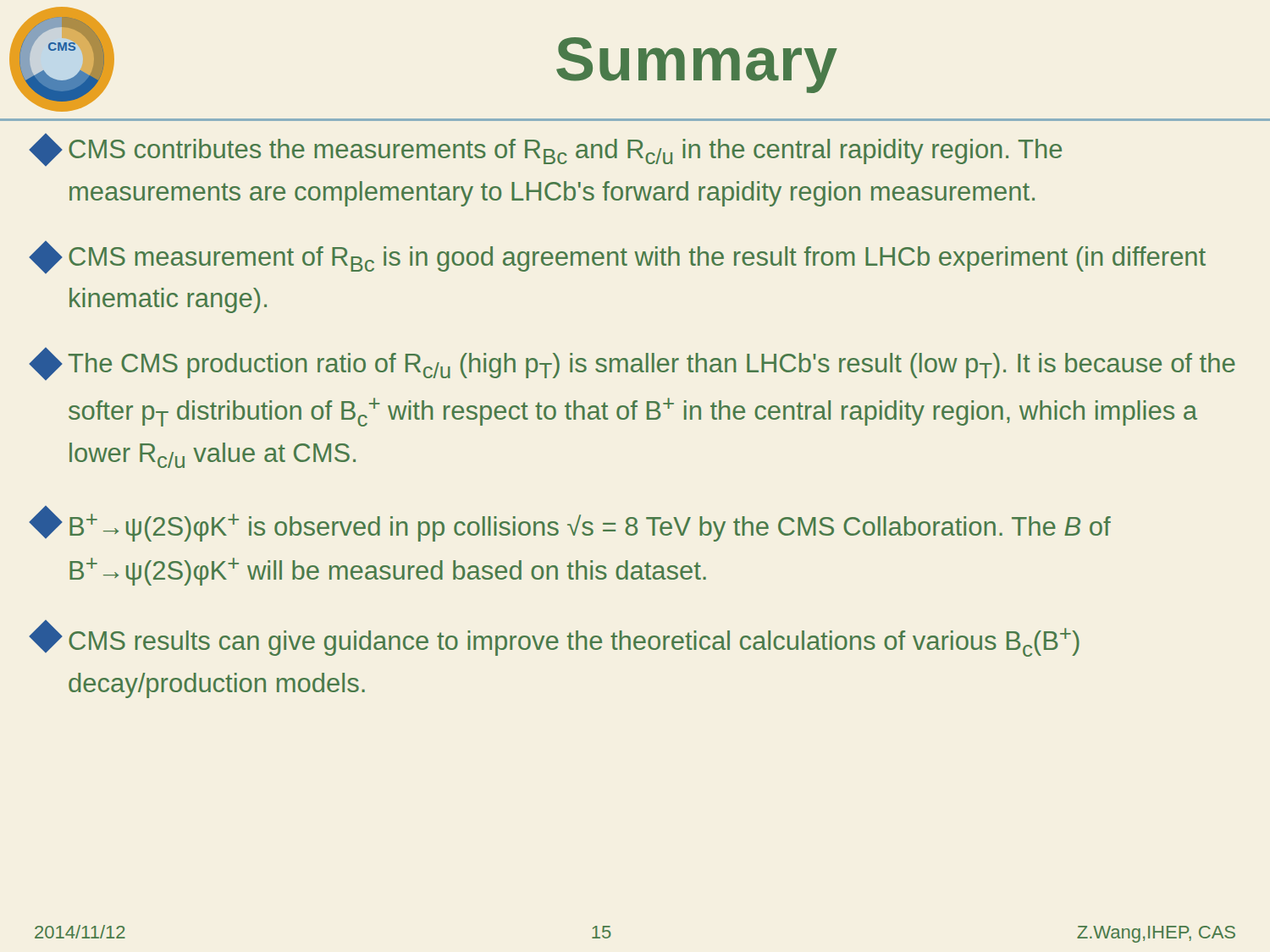Viewport: 1270px width, 952px height.
Task: Point to the text starting "The CMS production ratio"
Action: pyautogui.click(x=635, y=411)
